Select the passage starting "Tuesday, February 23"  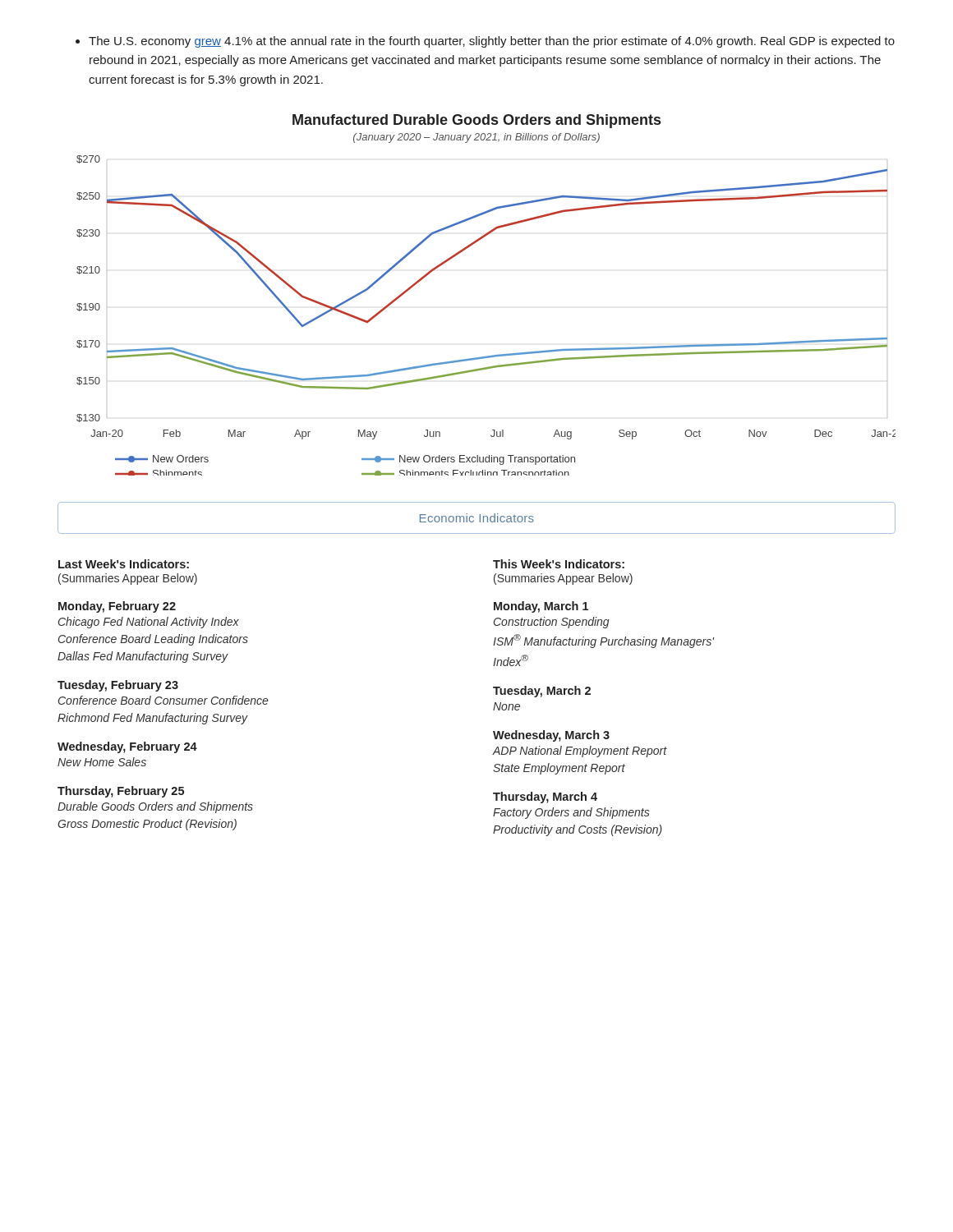coord(259,702)
